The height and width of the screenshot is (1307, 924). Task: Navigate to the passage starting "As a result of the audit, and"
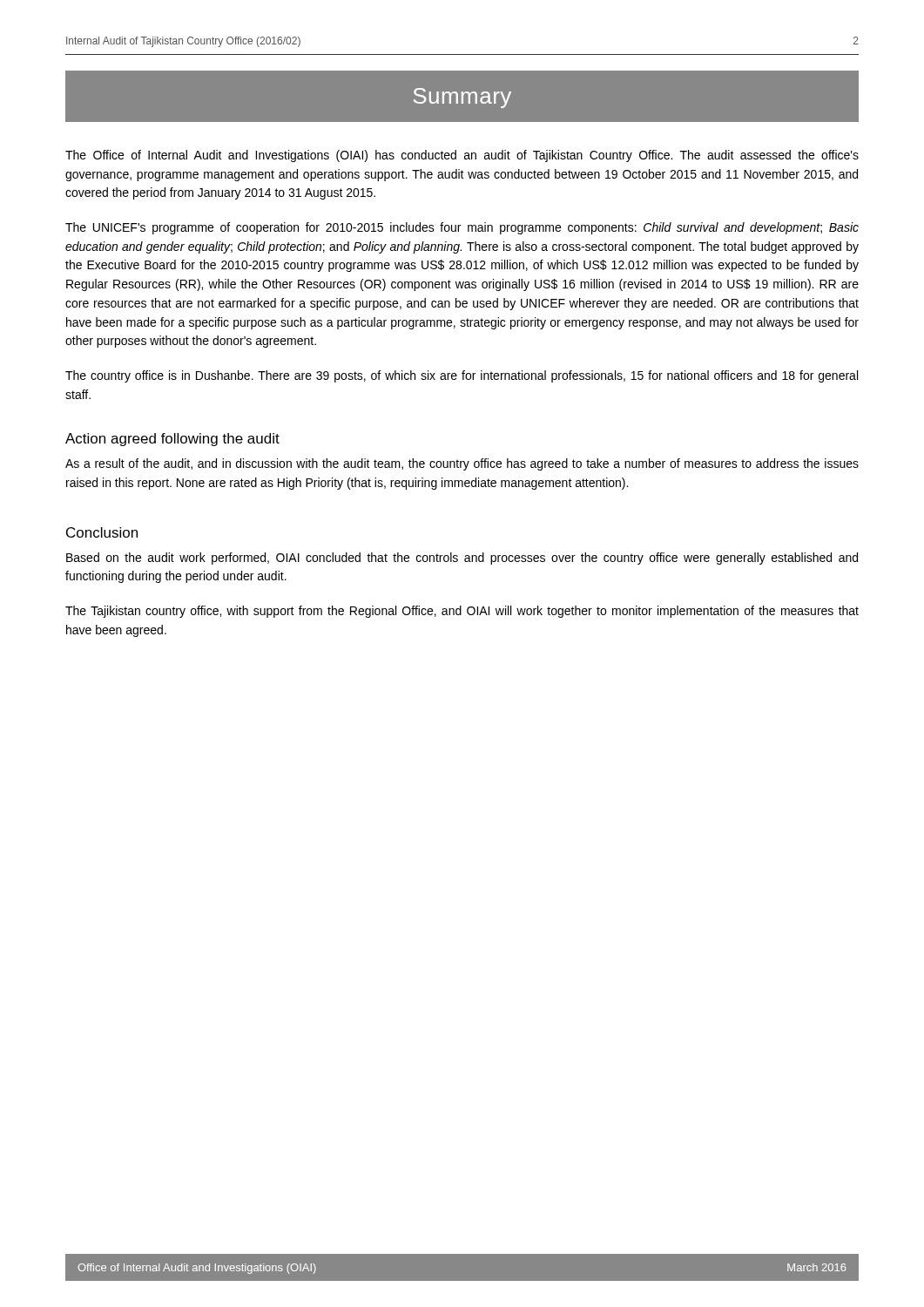click(x=462, y=473)
